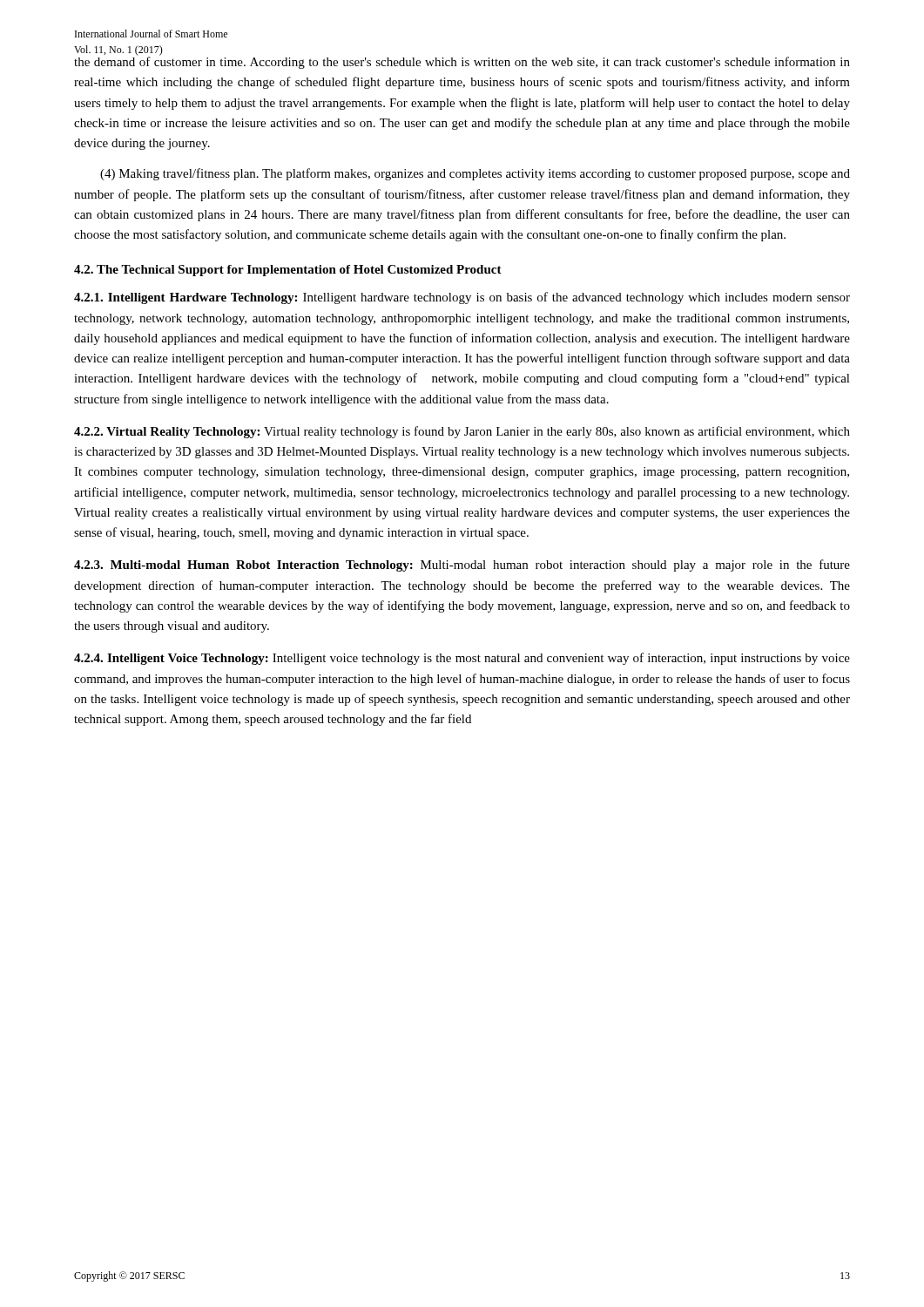Locate the text starting "2.2. Virtual Reality Technology: Virtual"
Viewport: 924px width, 1307px height.
462,482
